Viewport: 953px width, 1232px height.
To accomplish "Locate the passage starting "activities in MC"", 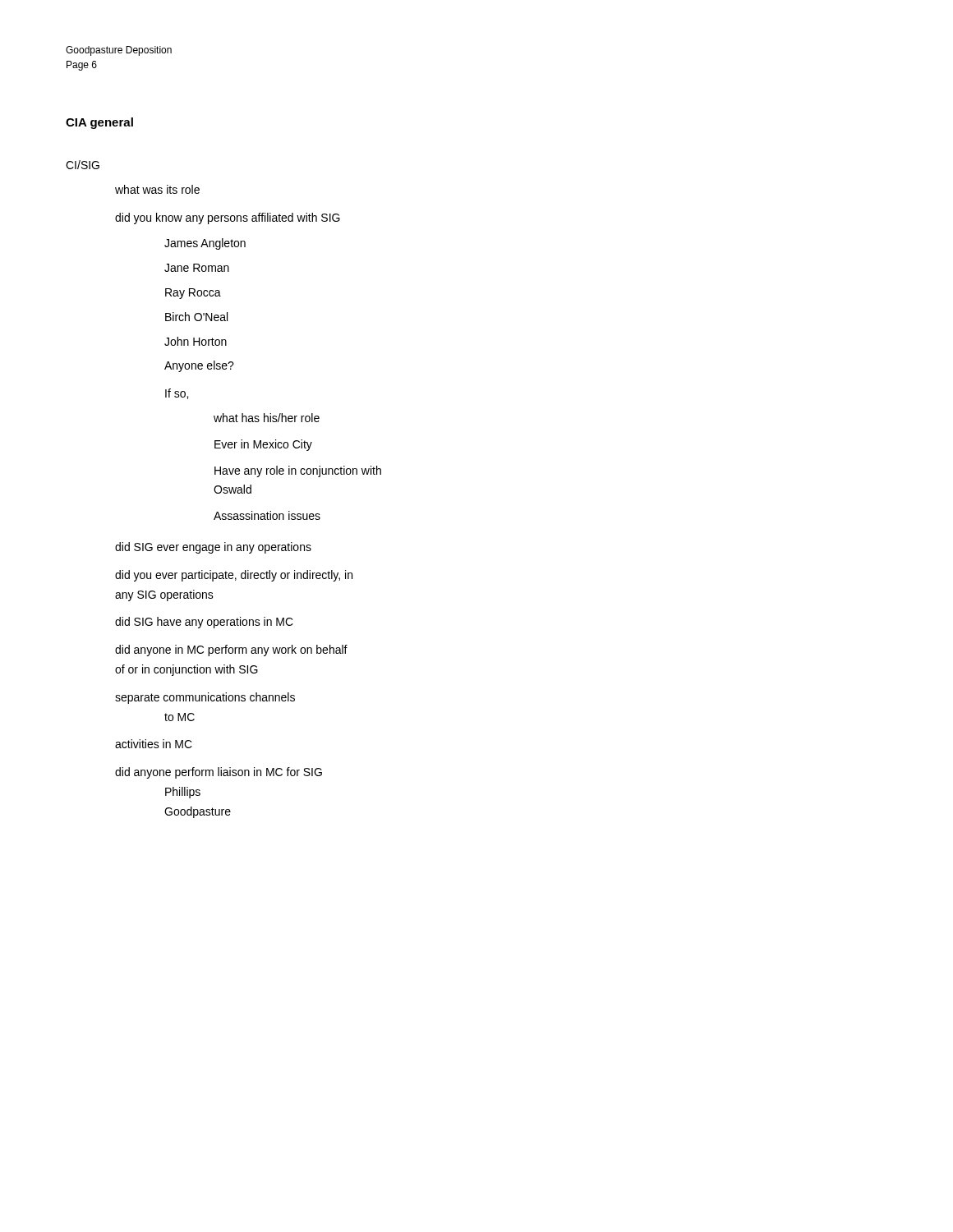I will 154,744.
